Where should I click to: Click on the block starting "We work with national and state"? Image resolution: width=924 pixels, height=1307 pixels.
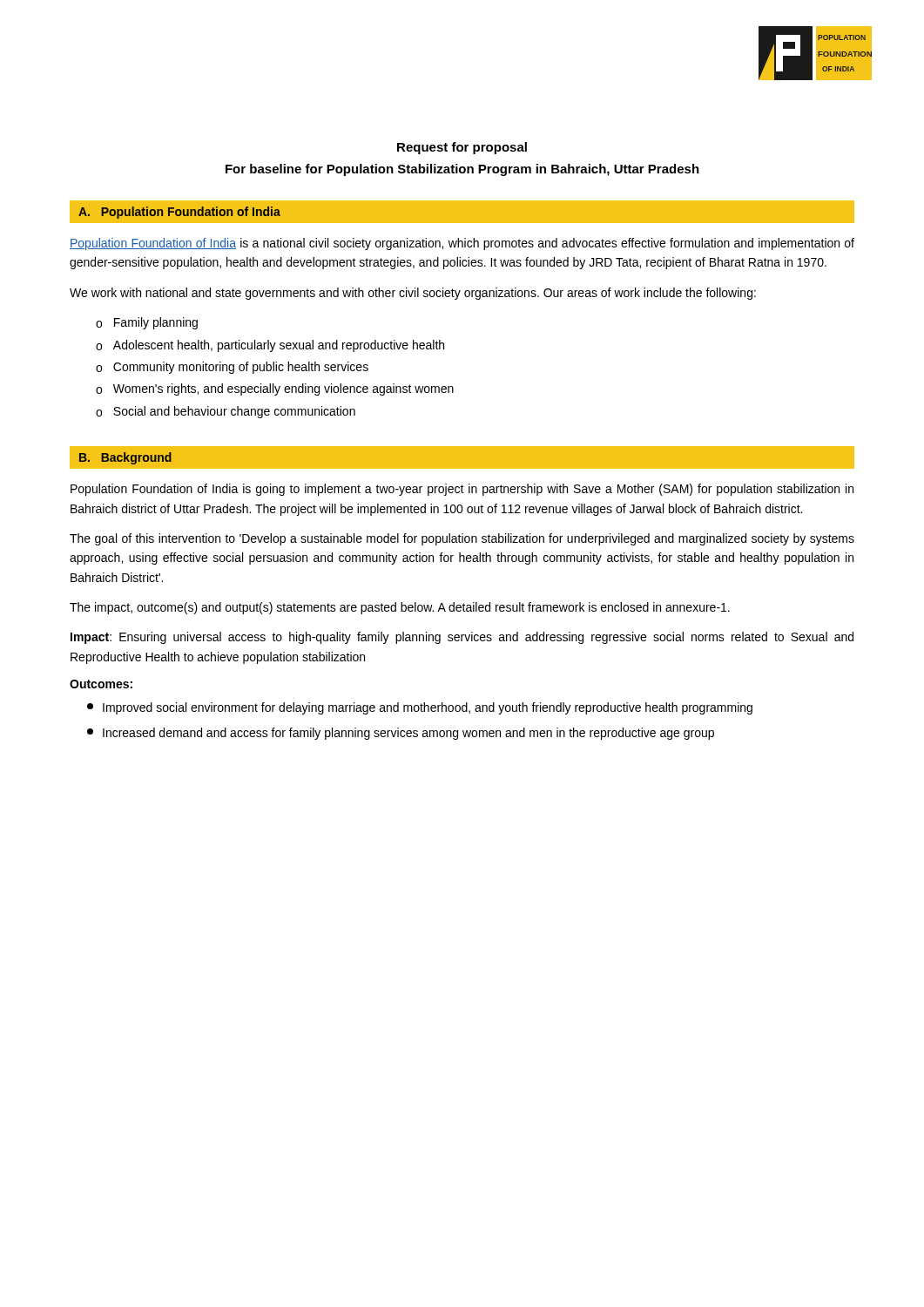[413, 293]
